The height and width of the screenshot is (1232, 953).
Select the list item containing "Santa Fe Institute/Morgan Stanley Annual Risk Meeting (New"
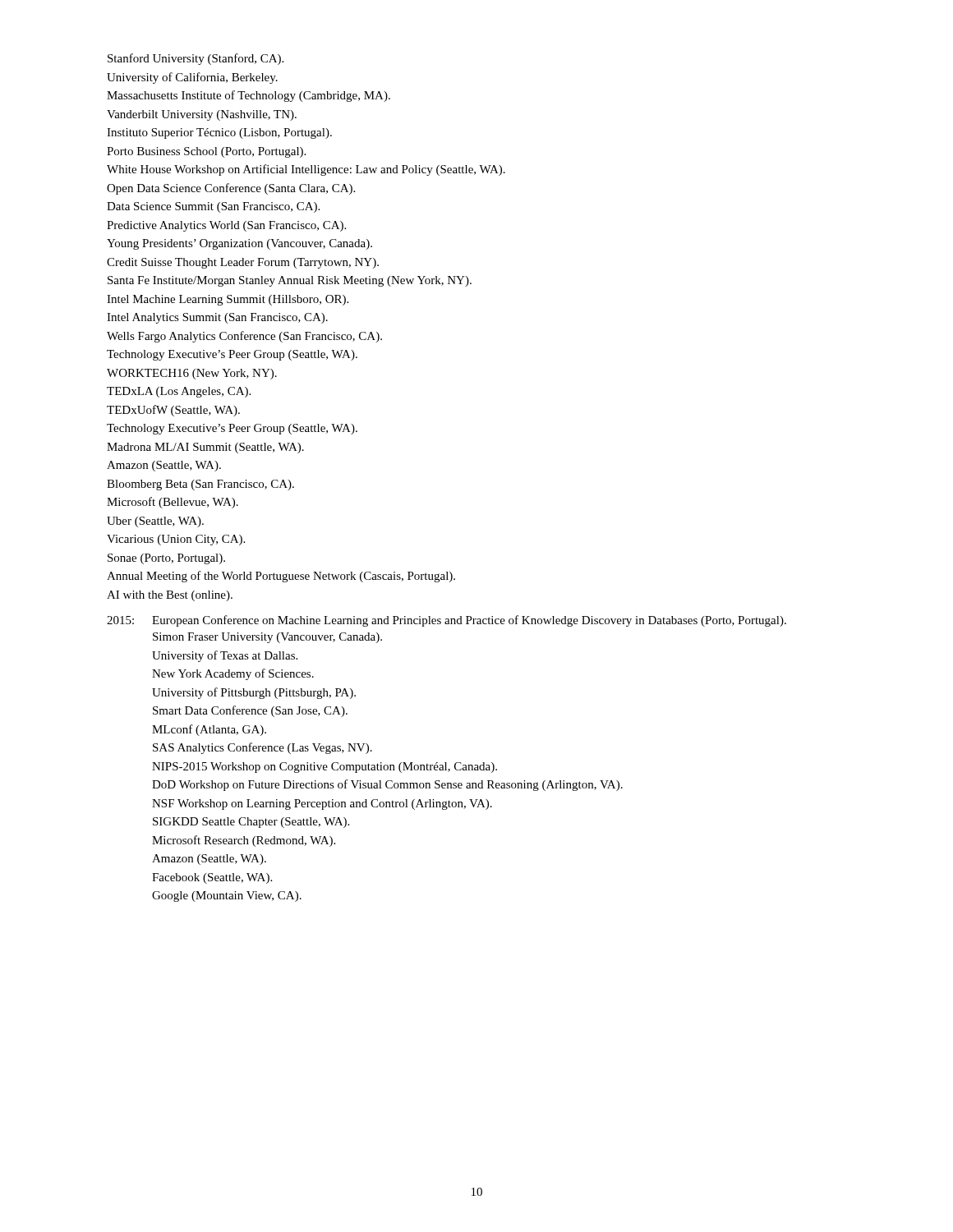click(290, 281)
